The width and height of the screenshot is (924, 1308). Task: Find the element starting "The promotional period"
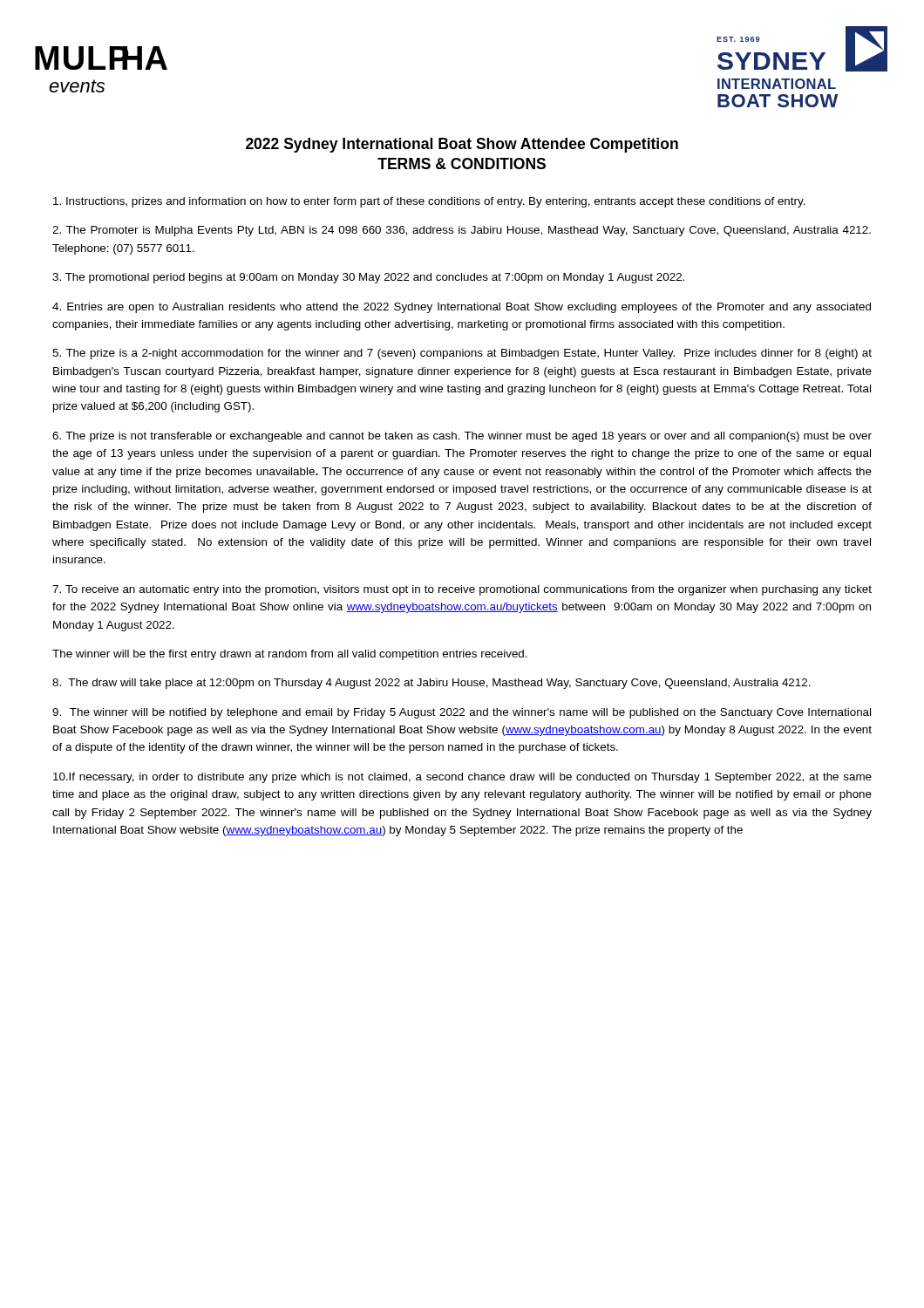pyautogui.click(x=369, y=277)
